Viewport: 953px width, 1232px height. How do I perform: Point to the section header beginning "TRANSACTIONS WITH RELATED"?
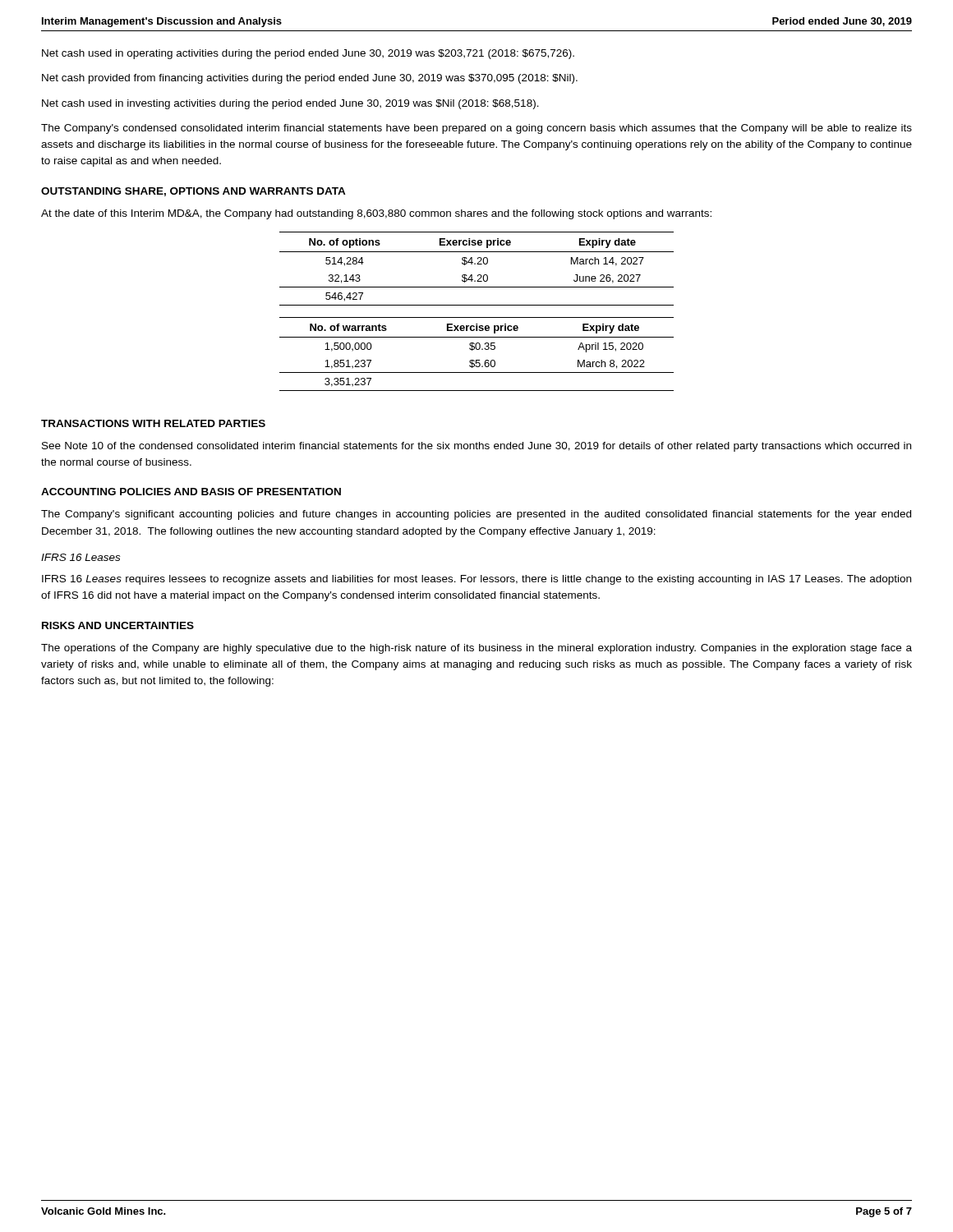click(153, 423)
